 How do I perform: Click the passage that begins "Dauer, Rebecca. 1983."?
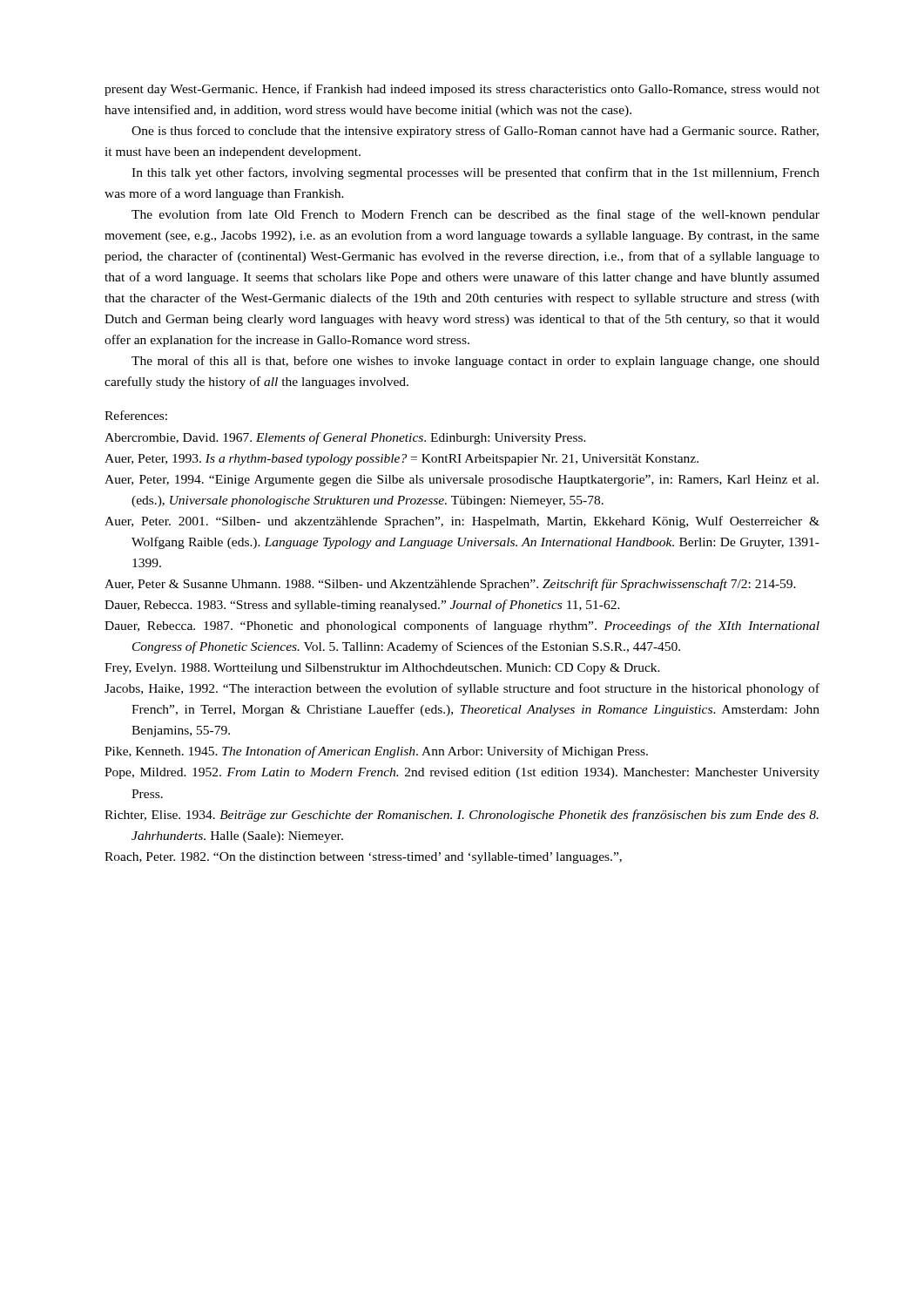[x=362, y=605]
